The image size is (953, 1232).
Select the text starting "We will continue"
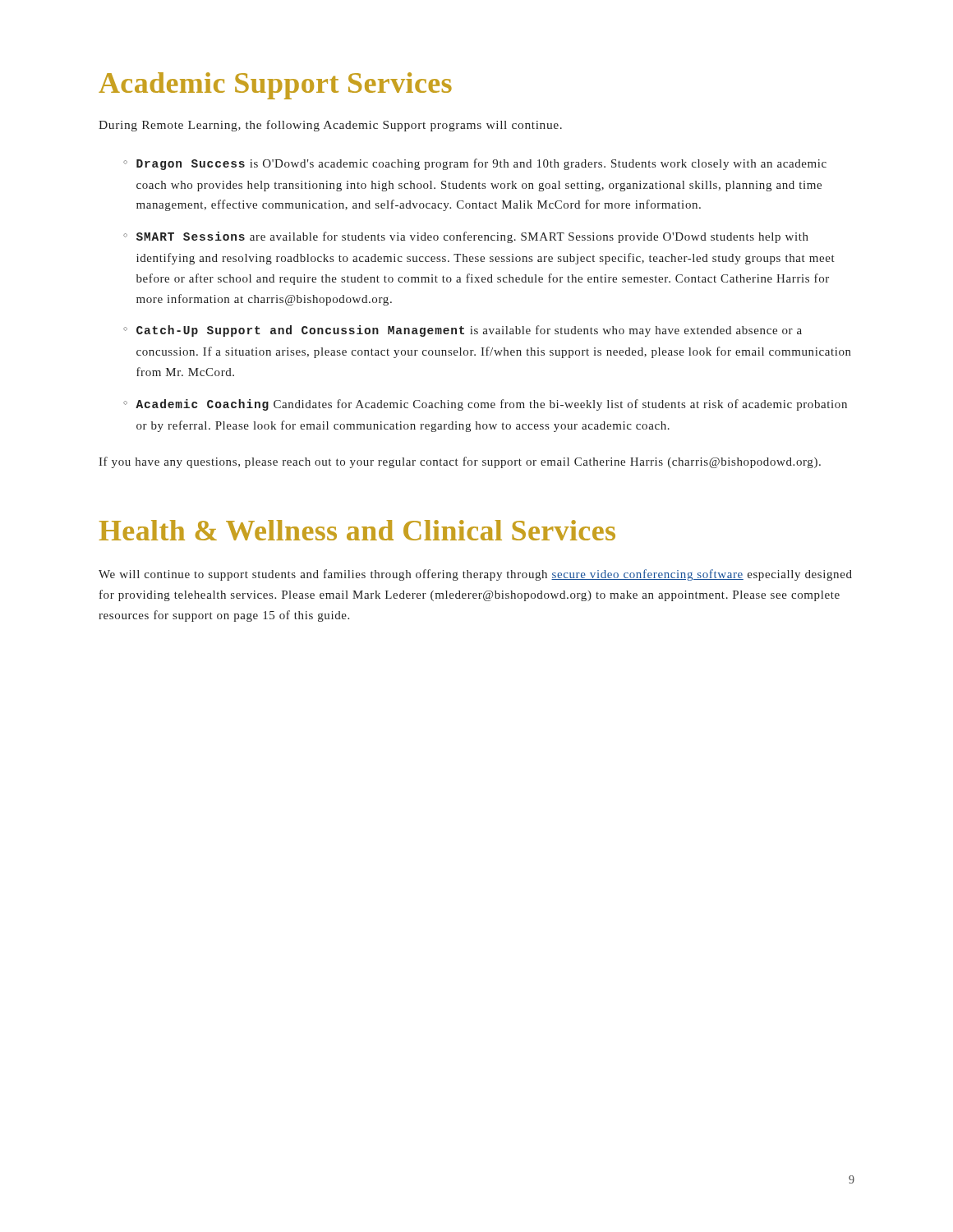point(476,595)
